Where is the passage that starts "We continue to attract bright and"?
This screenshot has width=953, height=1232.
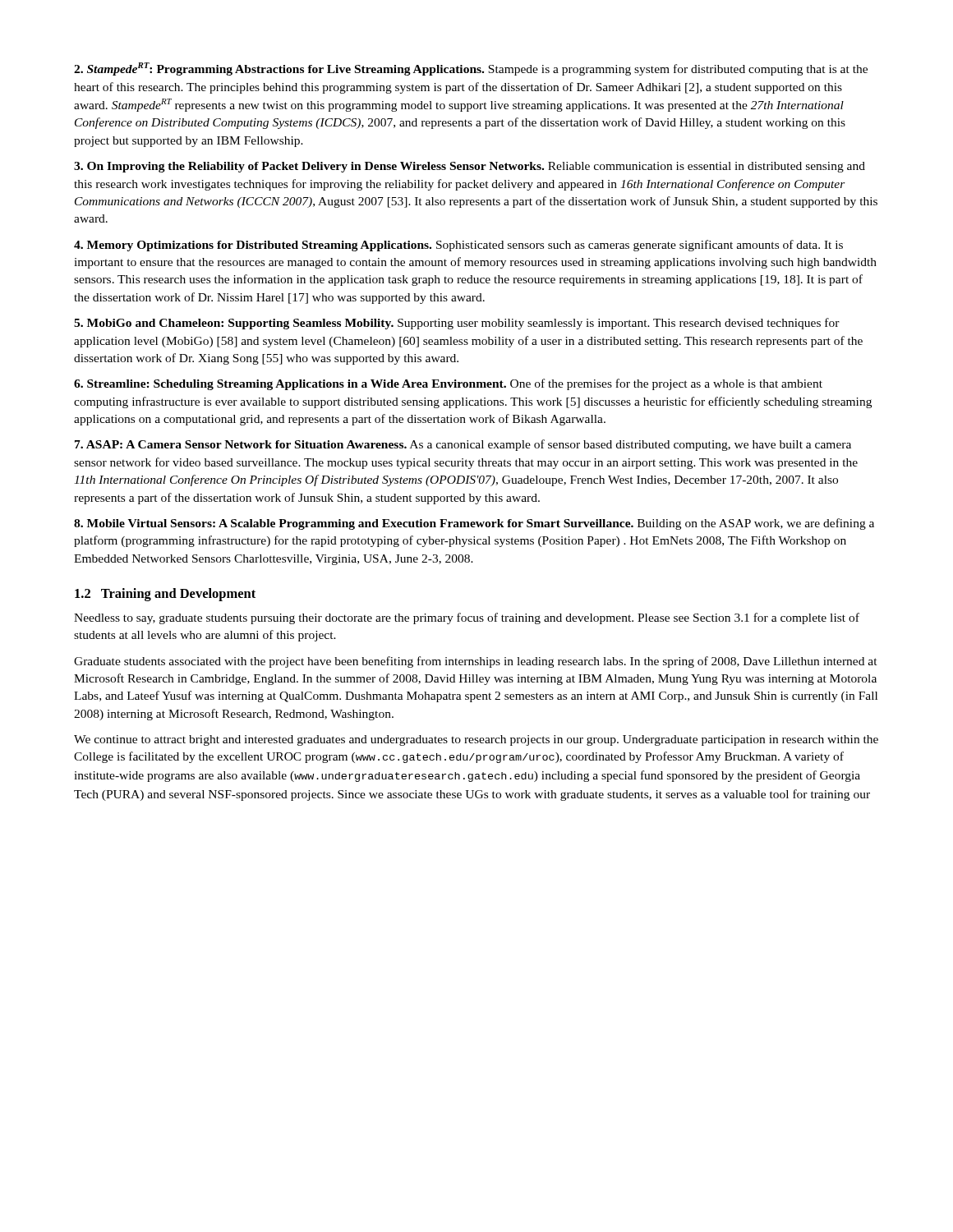[476, 766]
